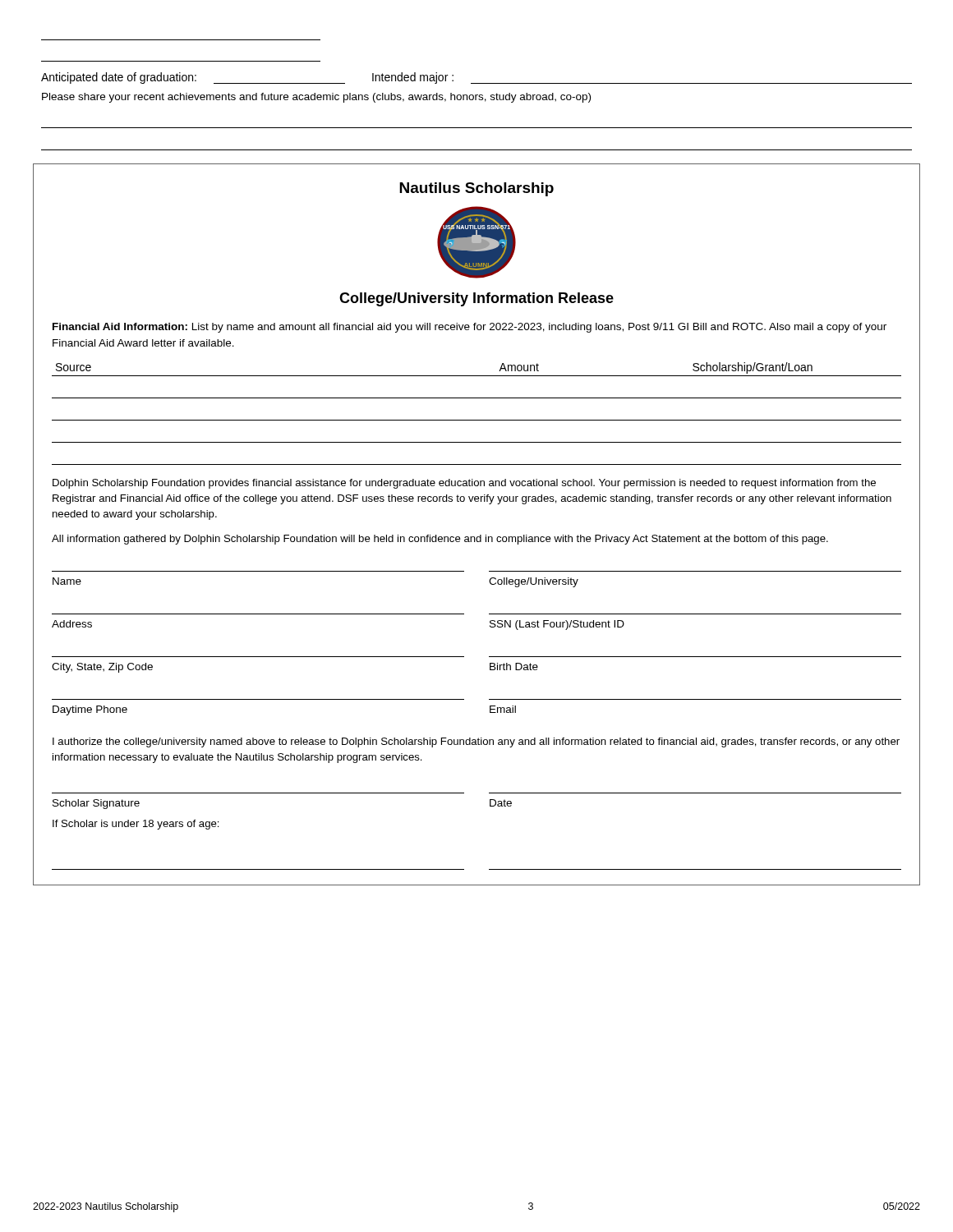Select the element starting "City, State, Zip Code"
953x1232 pixels.
258,658
